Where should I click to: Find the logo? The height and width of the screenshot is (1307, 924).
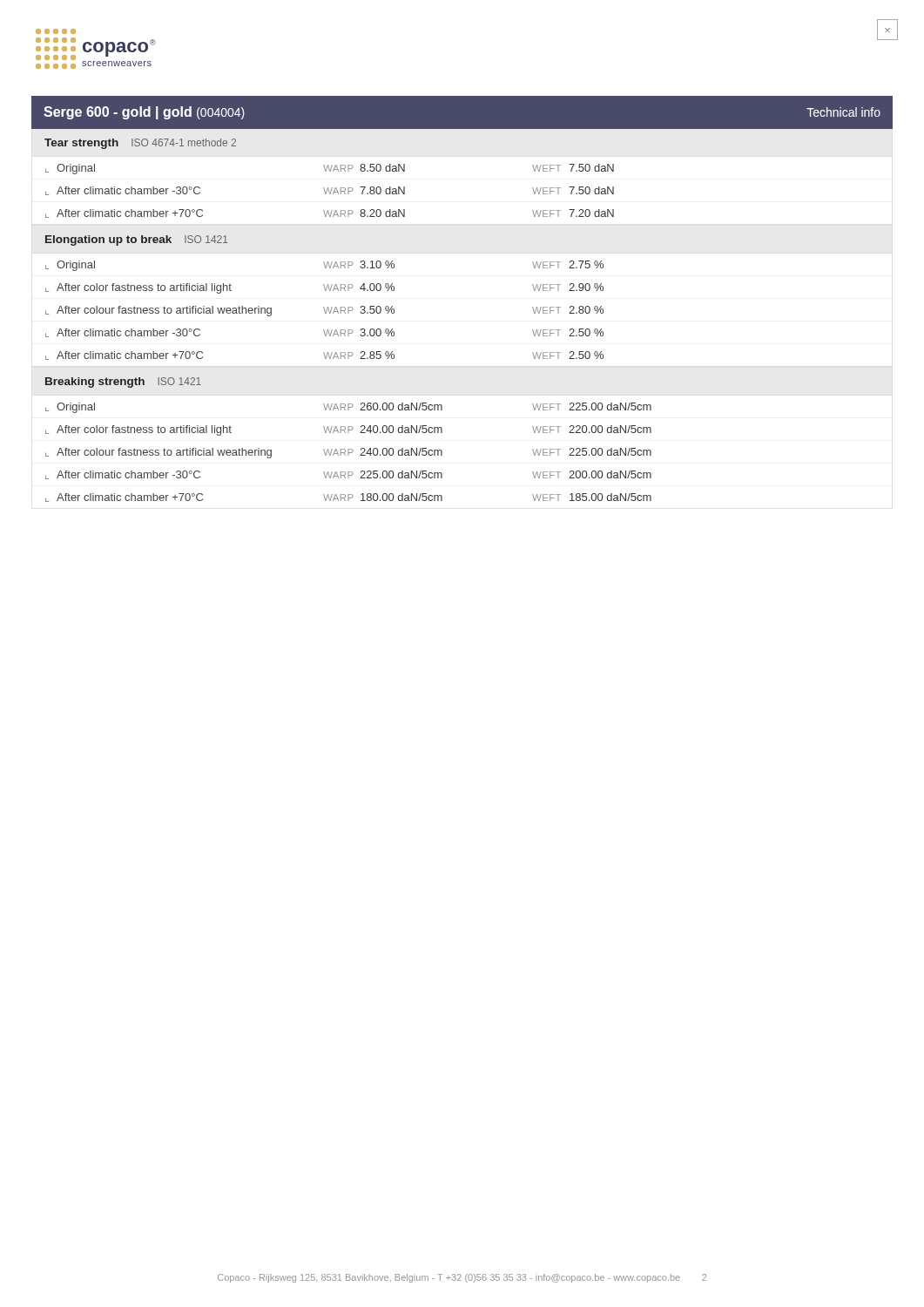pyautogui.click(x=97, y=56)
